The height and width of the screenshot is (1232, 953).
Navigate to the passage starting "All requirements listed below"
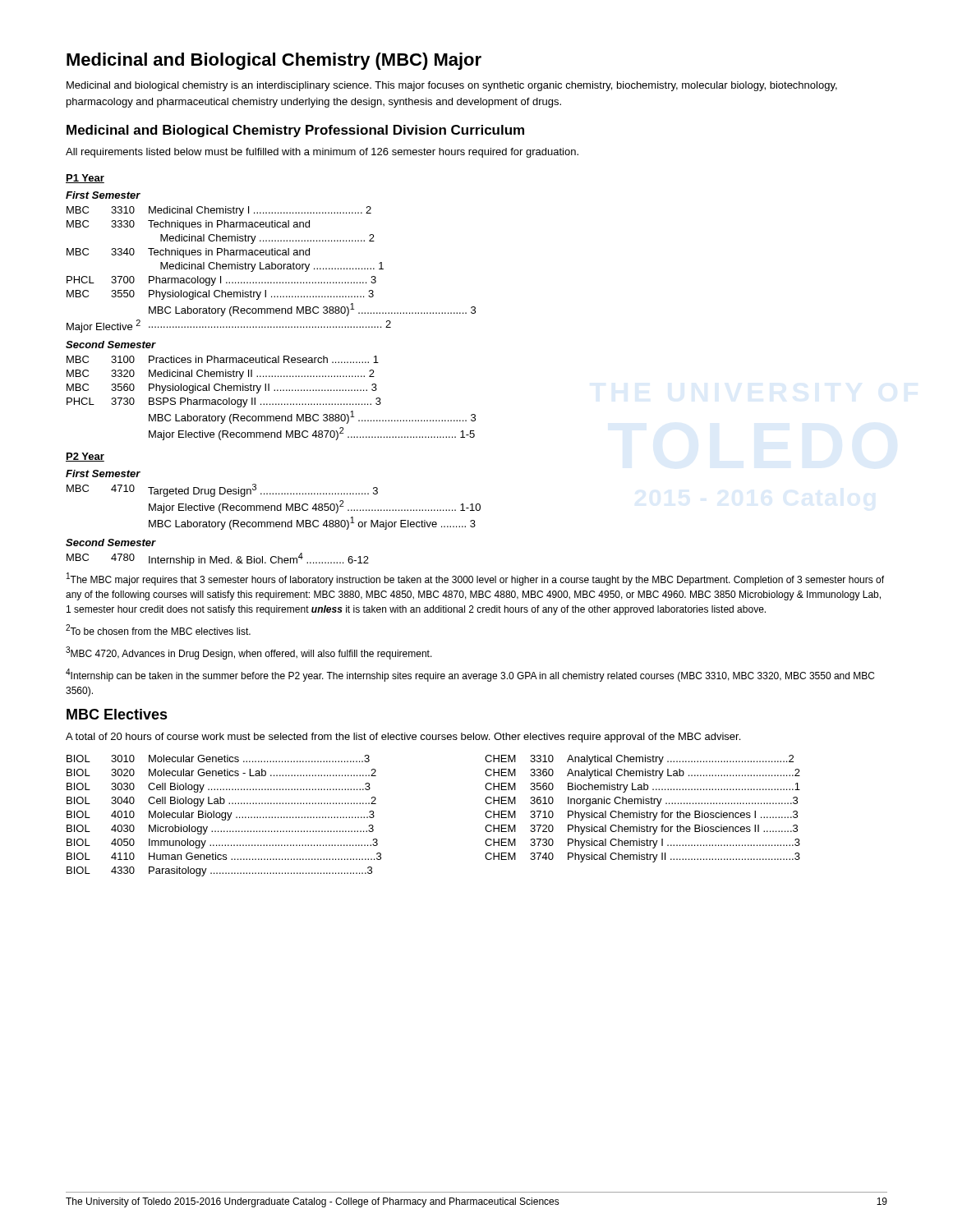coord(476,152)
